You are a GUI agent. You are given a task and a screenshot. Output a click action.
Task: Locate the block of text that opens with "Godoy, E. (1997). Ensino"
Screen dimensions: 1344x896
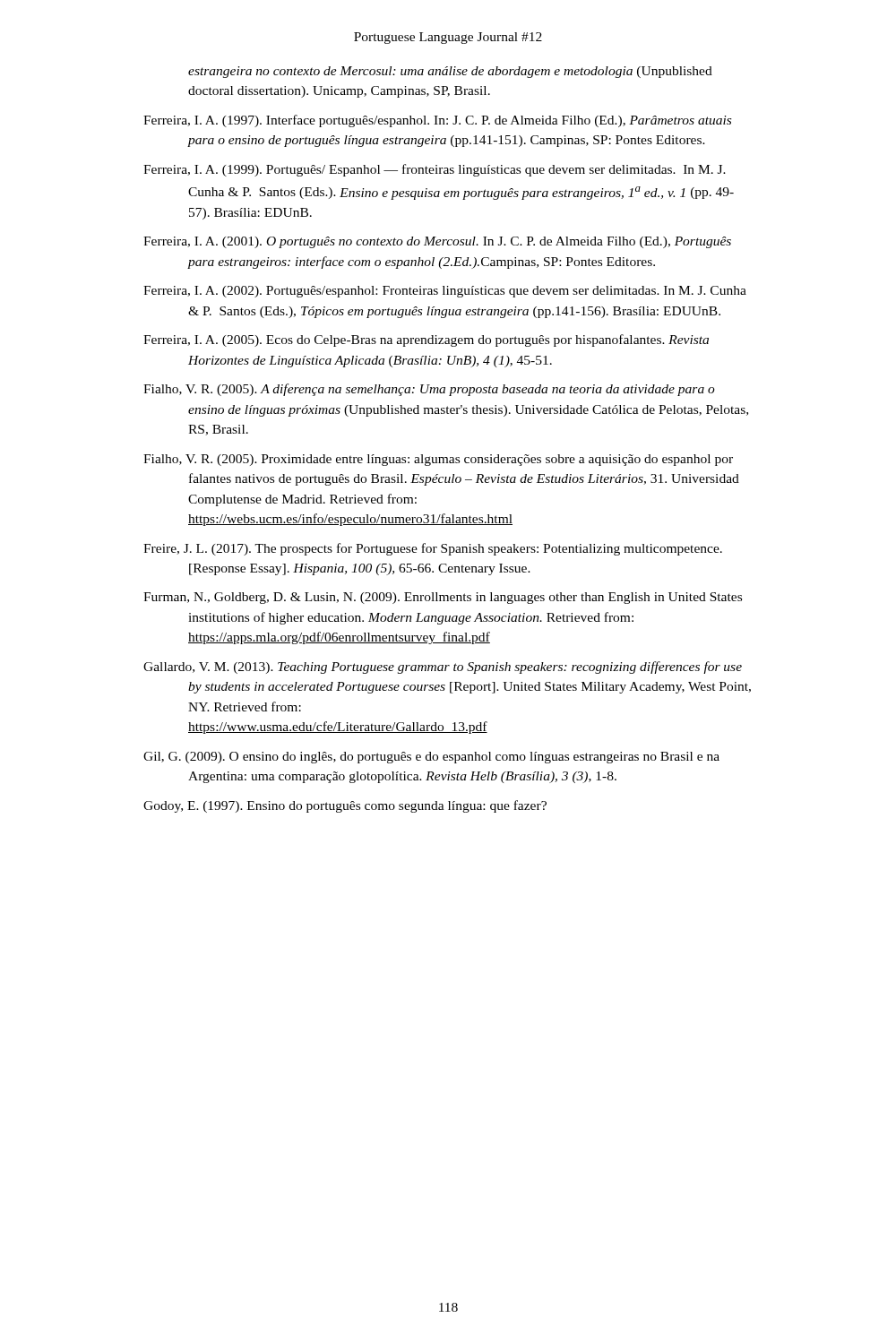[x=345, y=805]
